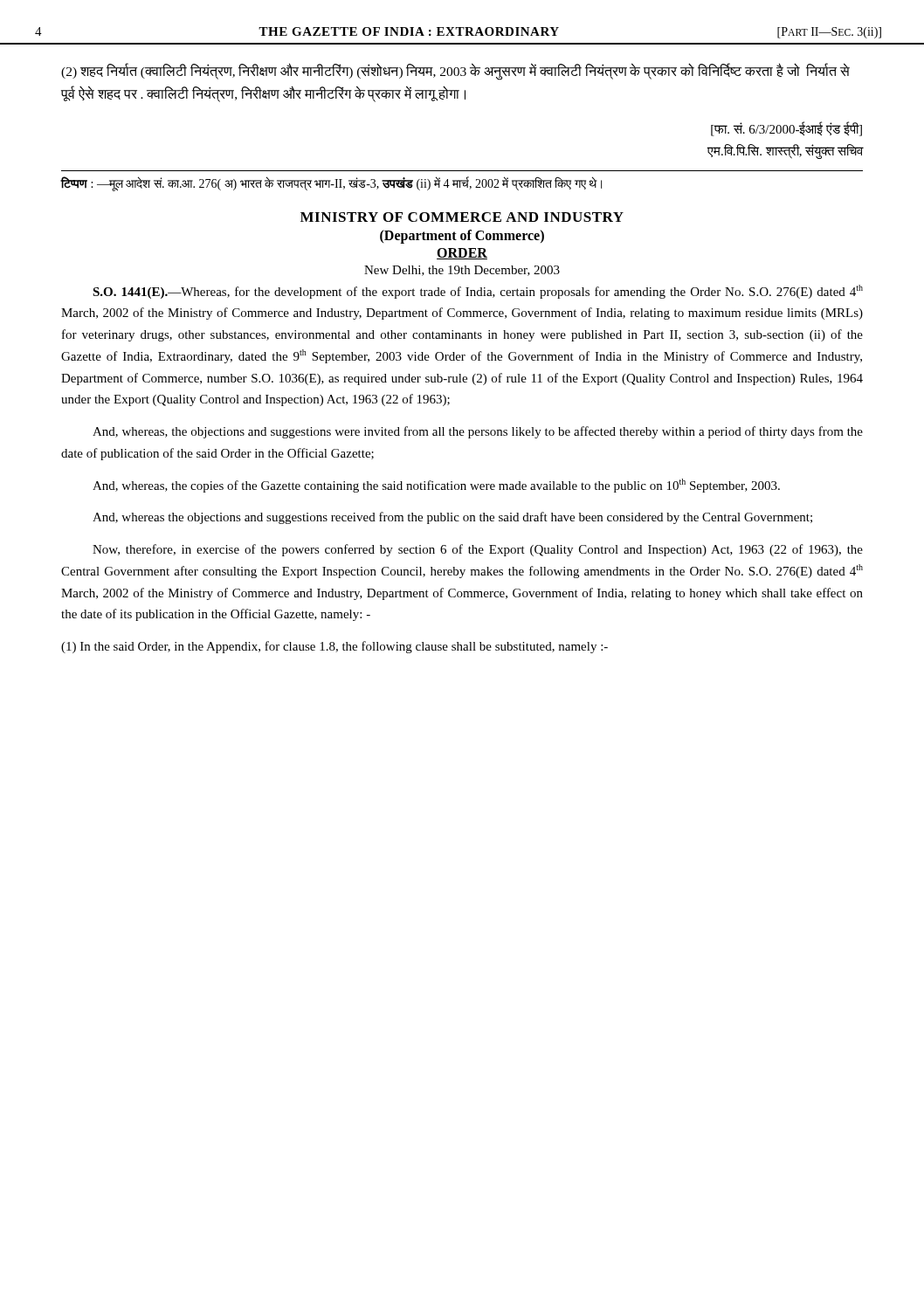Point to the block beginning "[फा. सं. 6/3/2000-ईआई एंड ईपी] एम.वि.पि.सि. शास्त्री, संयुक्त"
This screenshot has width=924, height=1310.
click(785, 140)
